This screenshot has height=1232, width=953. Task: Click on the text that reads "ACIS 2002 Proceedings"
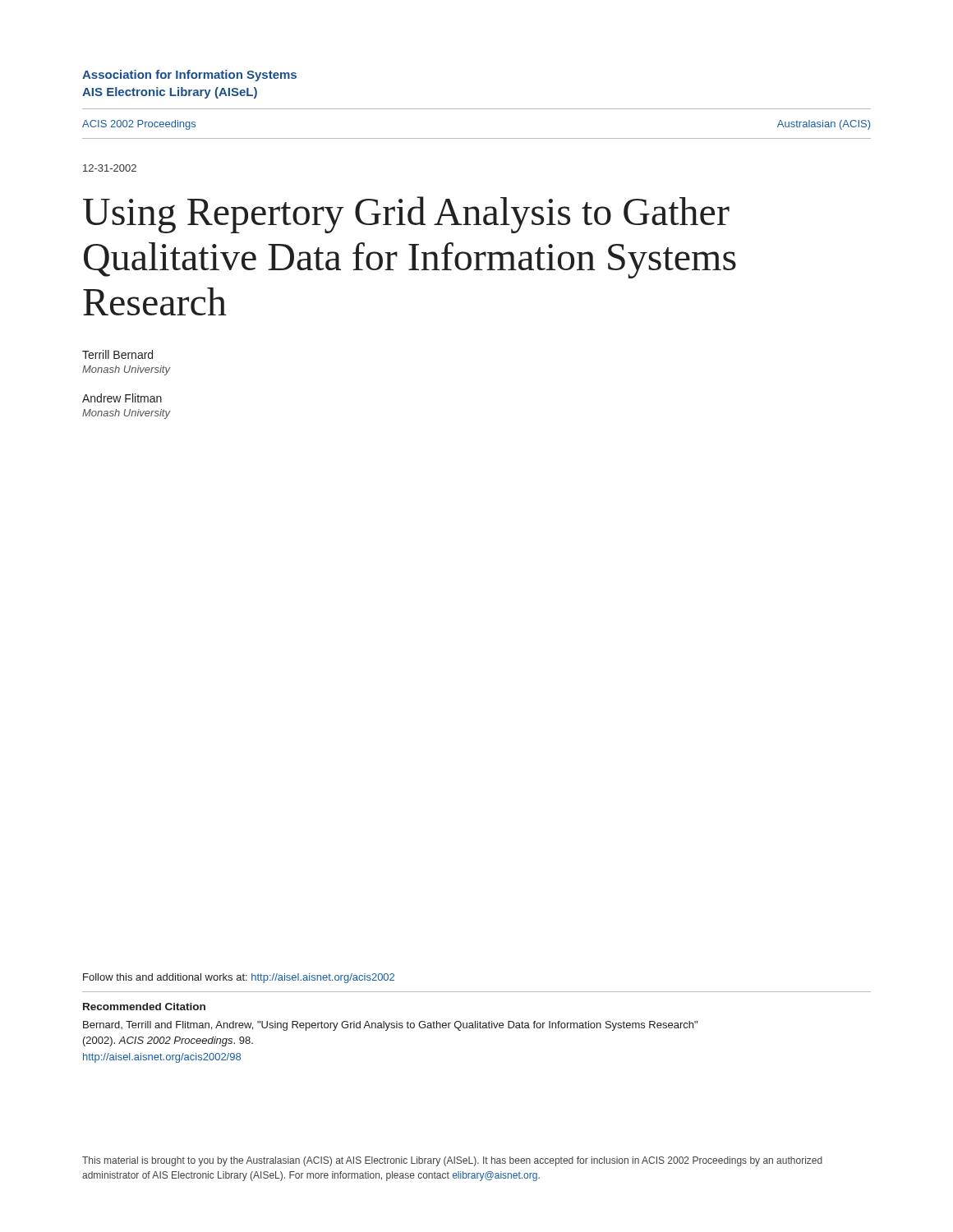click(139, 124)
